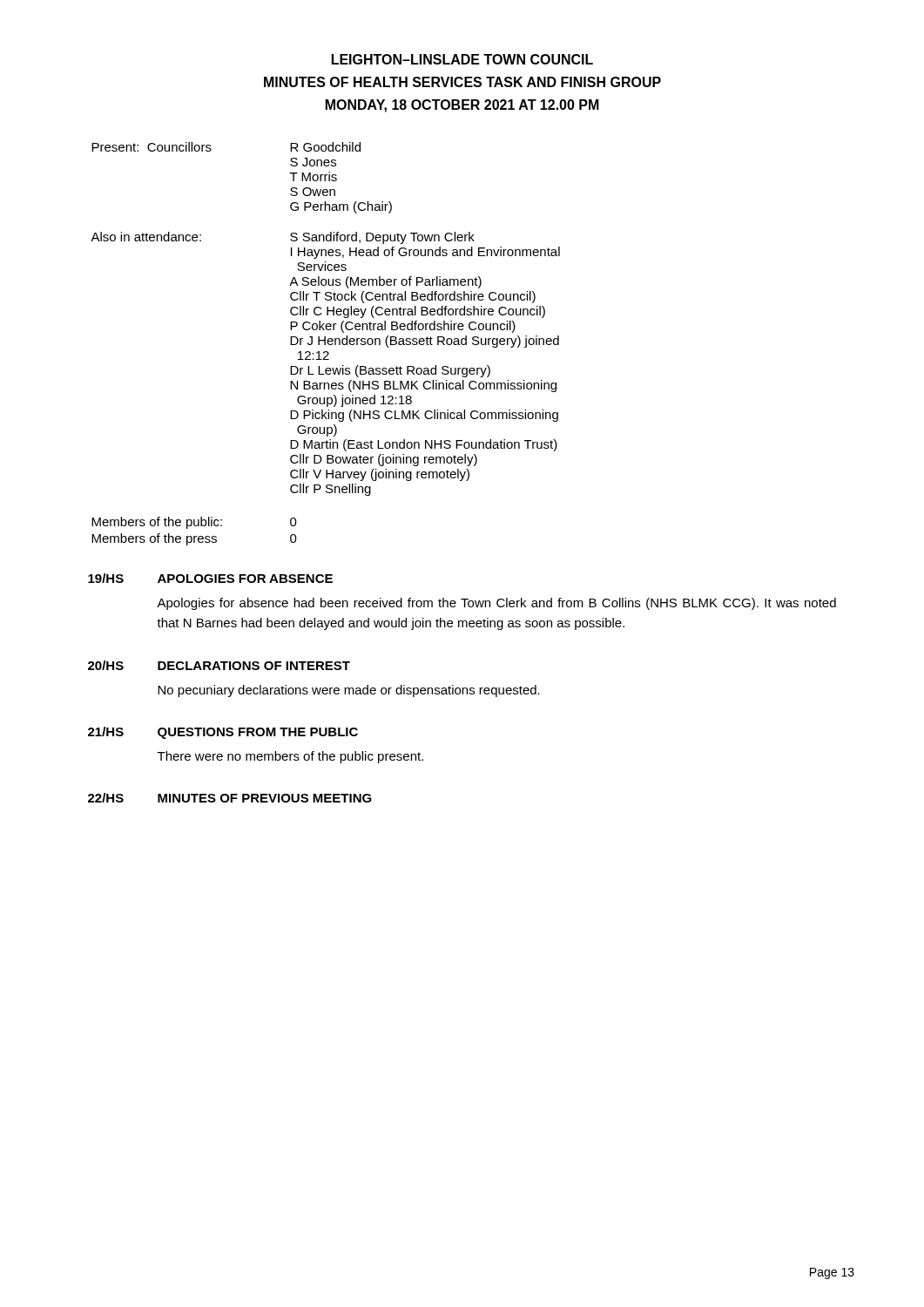This screenshot has width=924, height=1307.
Task: Select the table that reads "R Goodchild S Jones T"
Action: click(462, 318)
